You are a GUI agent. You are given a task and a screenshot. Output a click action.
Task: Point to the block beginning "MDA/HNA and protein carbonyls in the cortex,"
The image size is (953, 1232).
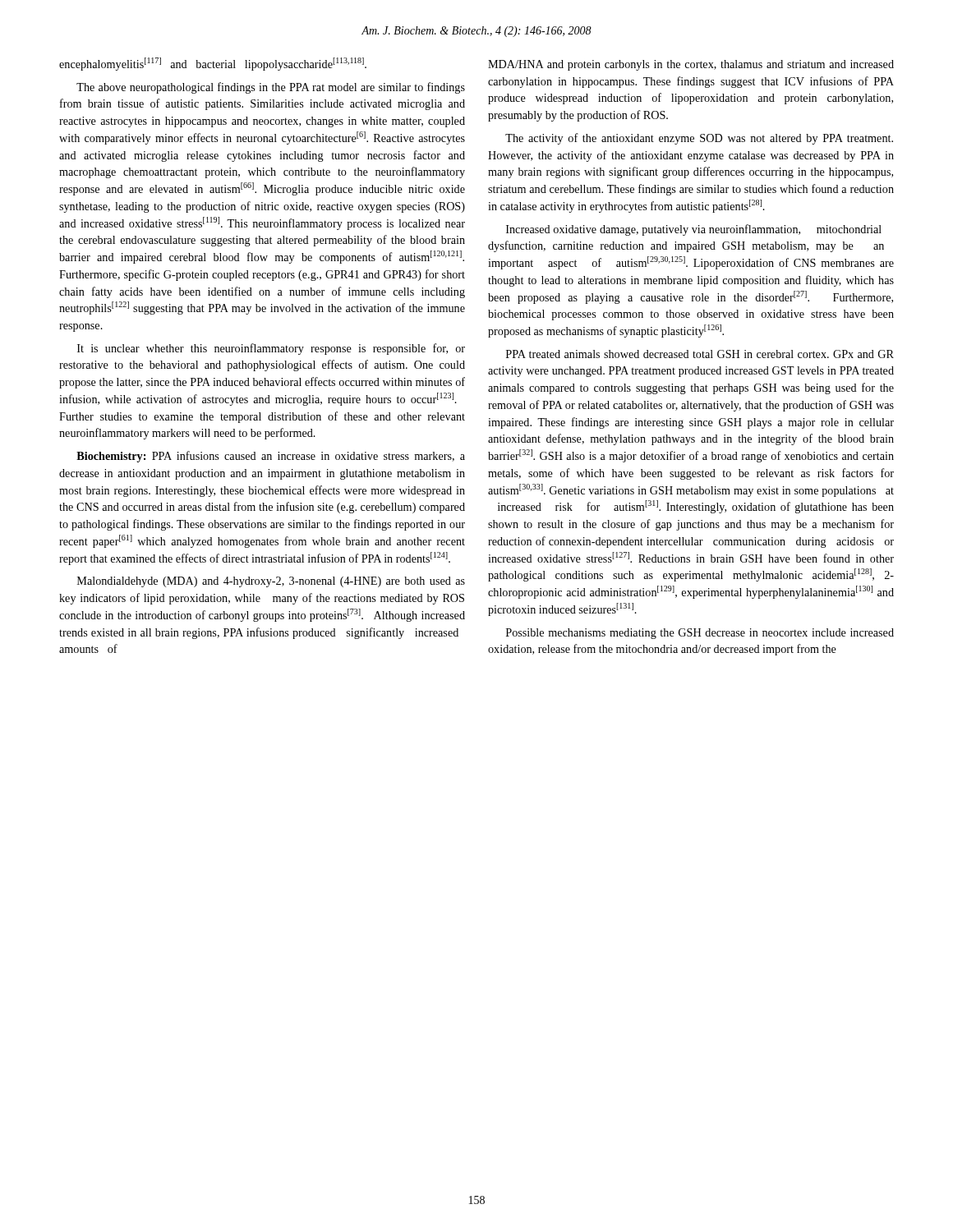tap(691, 90)
